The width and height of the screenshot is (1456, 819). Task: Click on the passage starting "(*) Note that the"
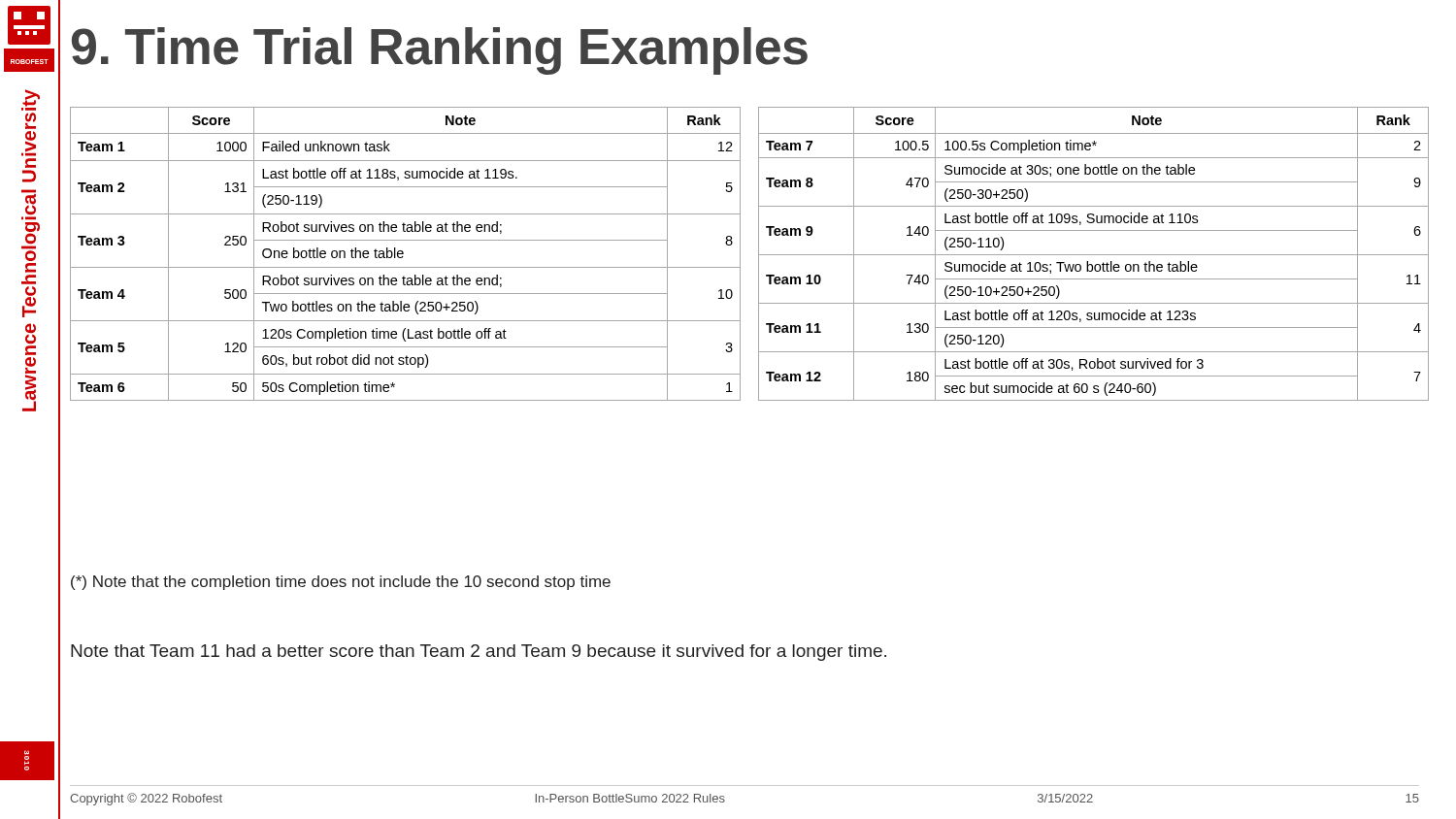pos(340,582)
